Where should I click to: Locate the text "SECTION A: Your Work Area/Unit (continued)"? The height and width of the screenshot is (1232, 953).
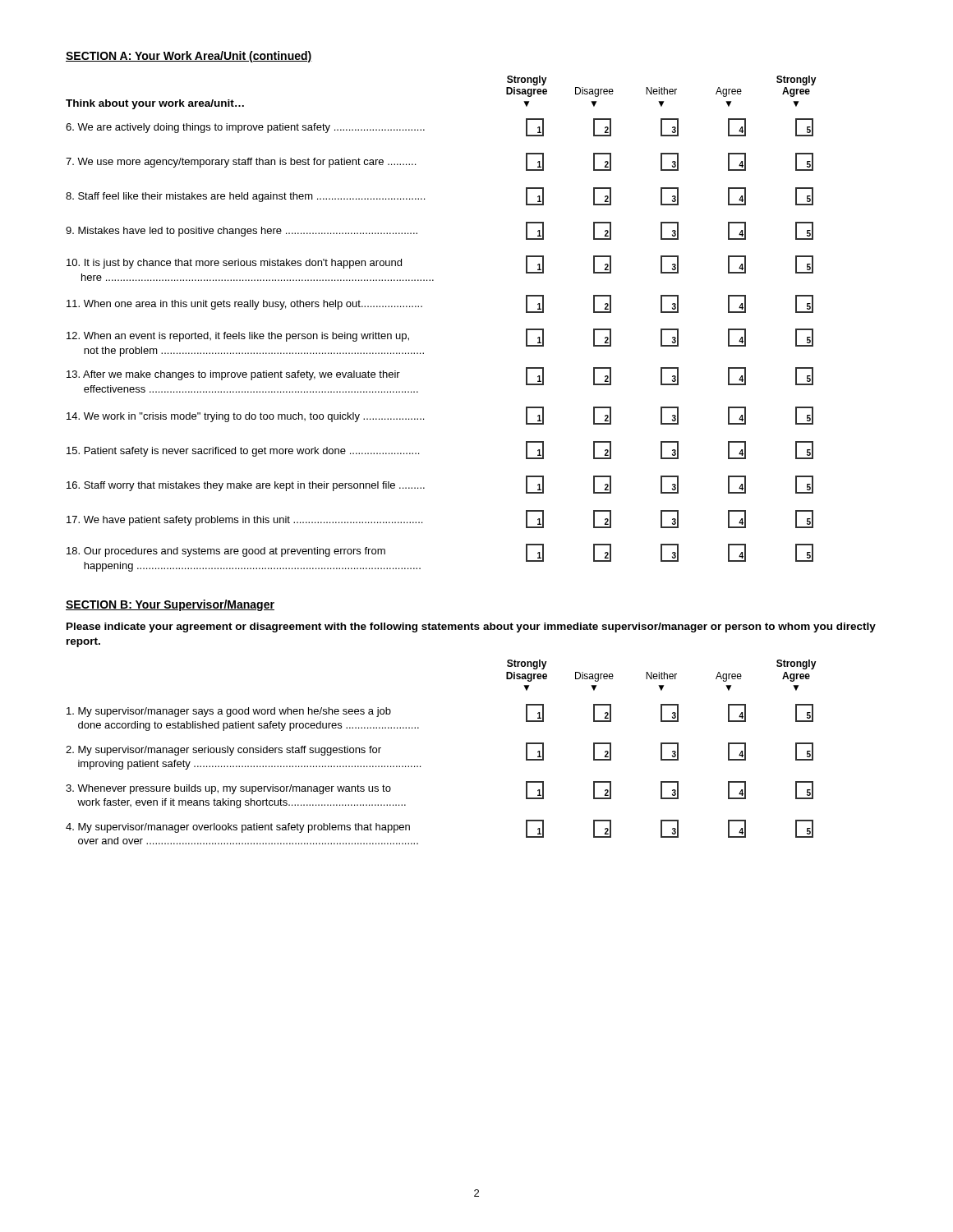pos(189,56)
